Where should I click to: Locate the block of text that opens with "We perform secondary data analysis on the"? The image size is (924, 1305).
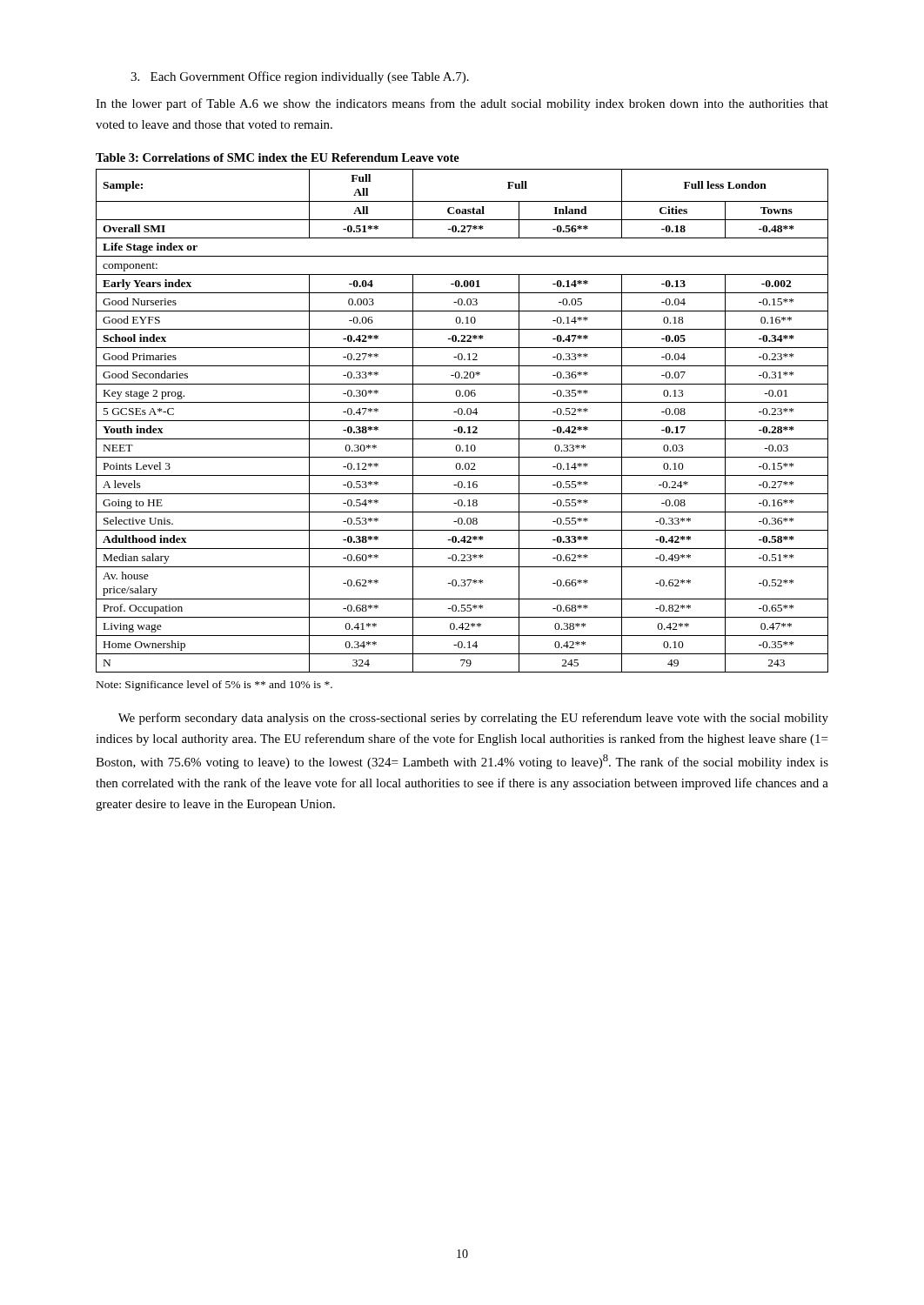[x=462, y=761]
